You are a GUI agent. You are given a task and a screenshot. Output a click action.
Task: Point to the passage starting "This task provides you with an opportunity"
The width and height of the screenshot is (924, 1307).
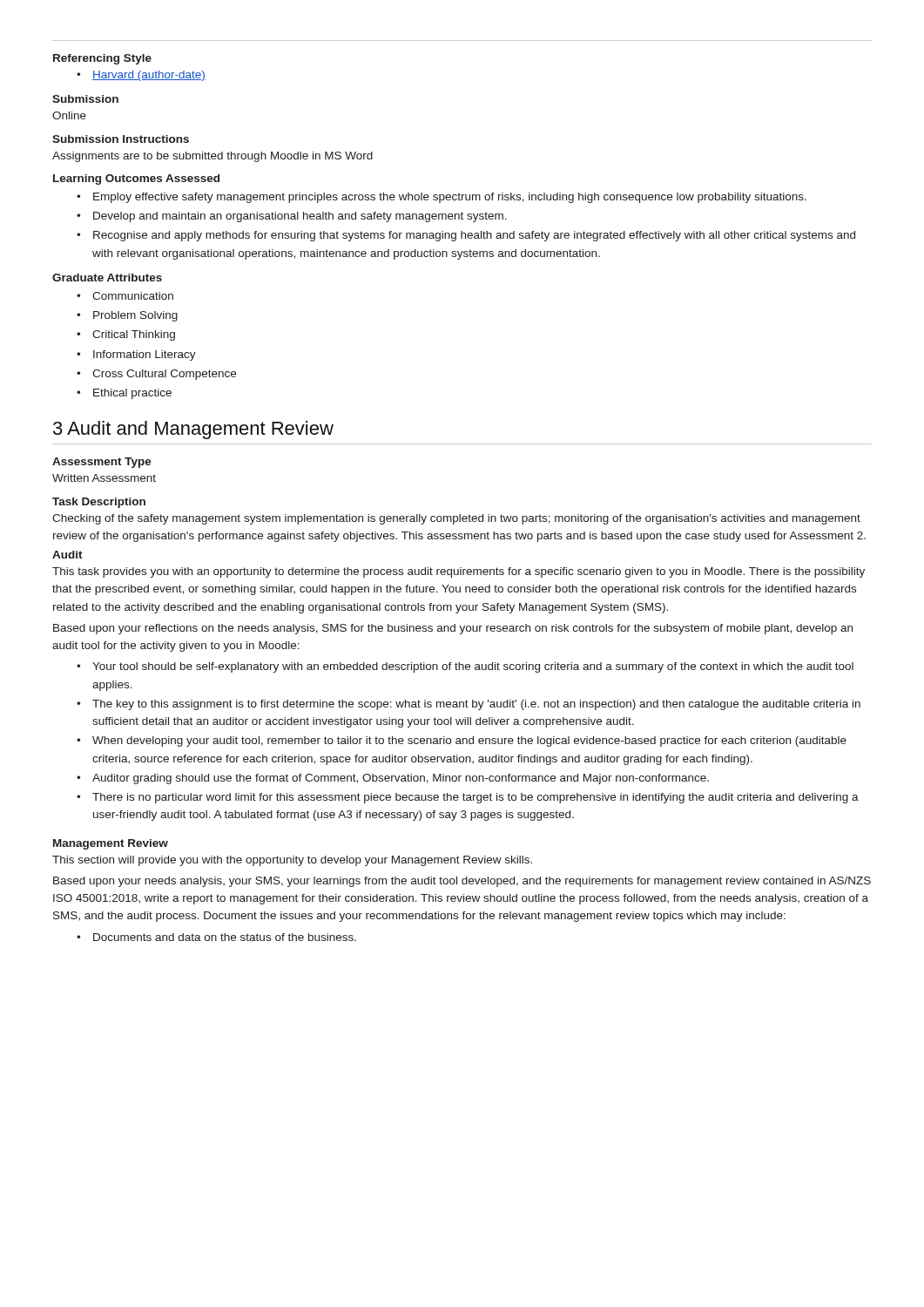coord(459,589)
